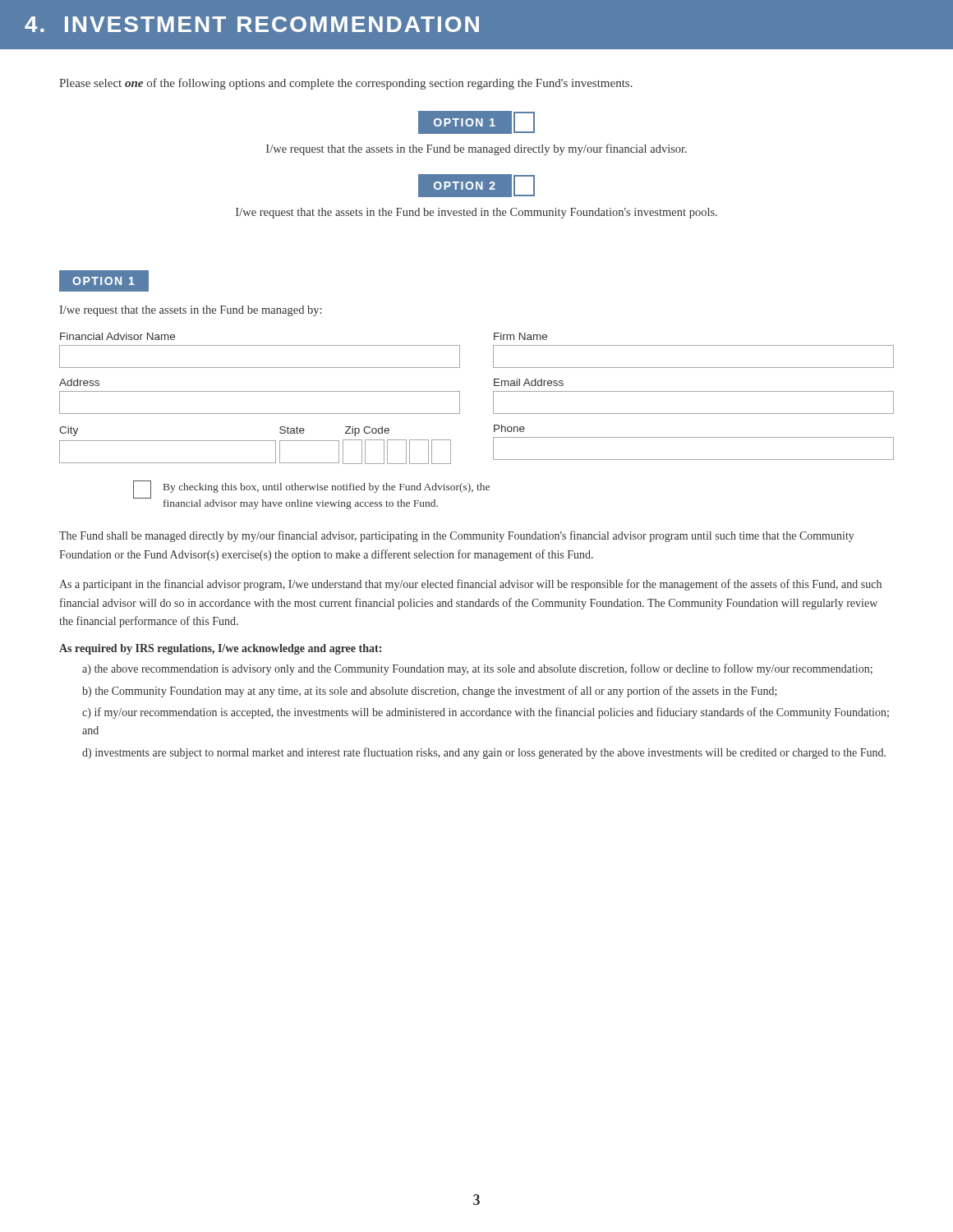
Task: Find the title containing "4. INVESTMENT RECOMMENDATION"
Action: pyautogui.click(x=476, y=25)
